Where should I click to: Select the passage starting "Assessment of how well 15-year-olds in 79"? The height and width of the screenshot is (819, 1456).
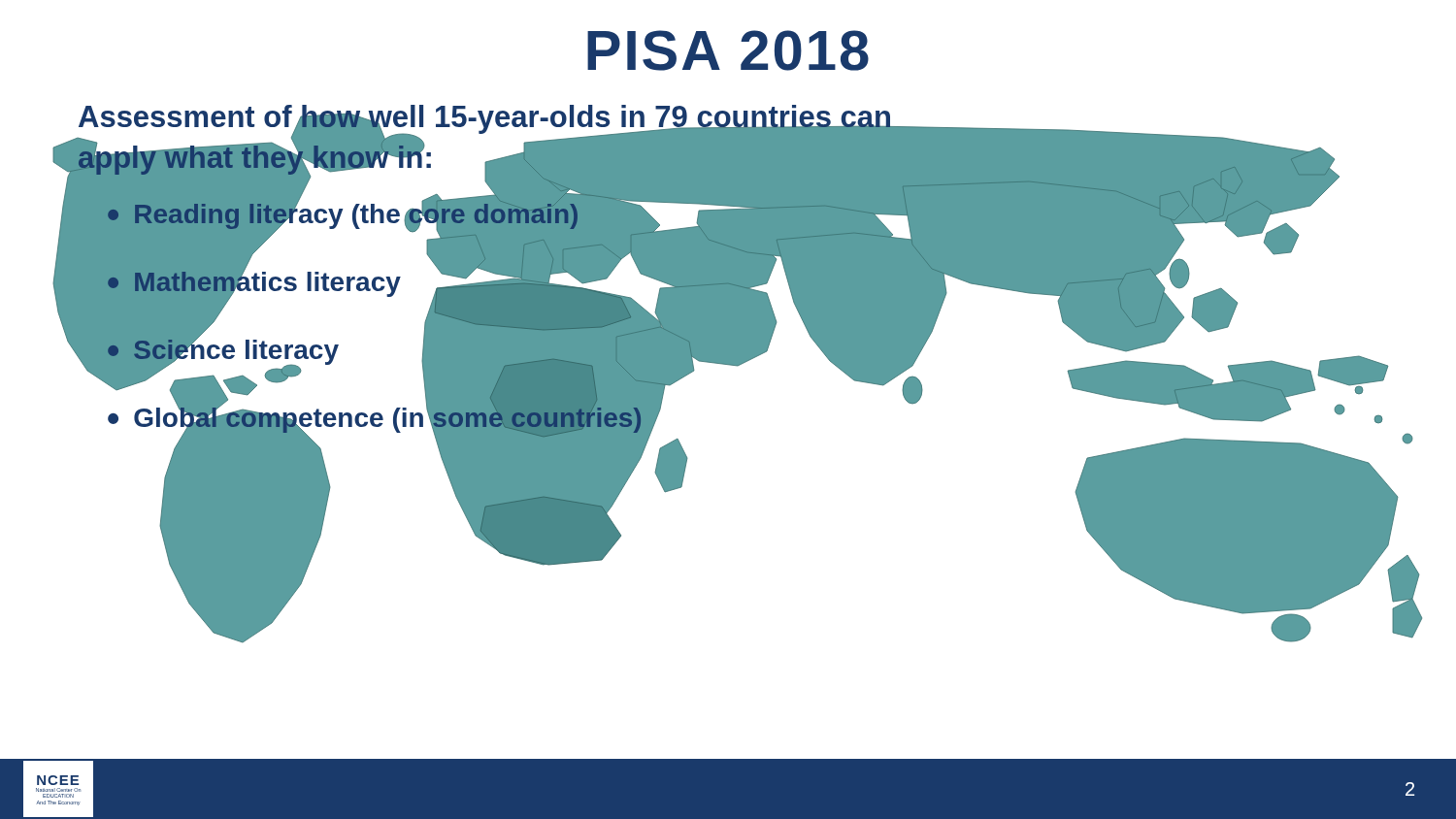[485, 137]
